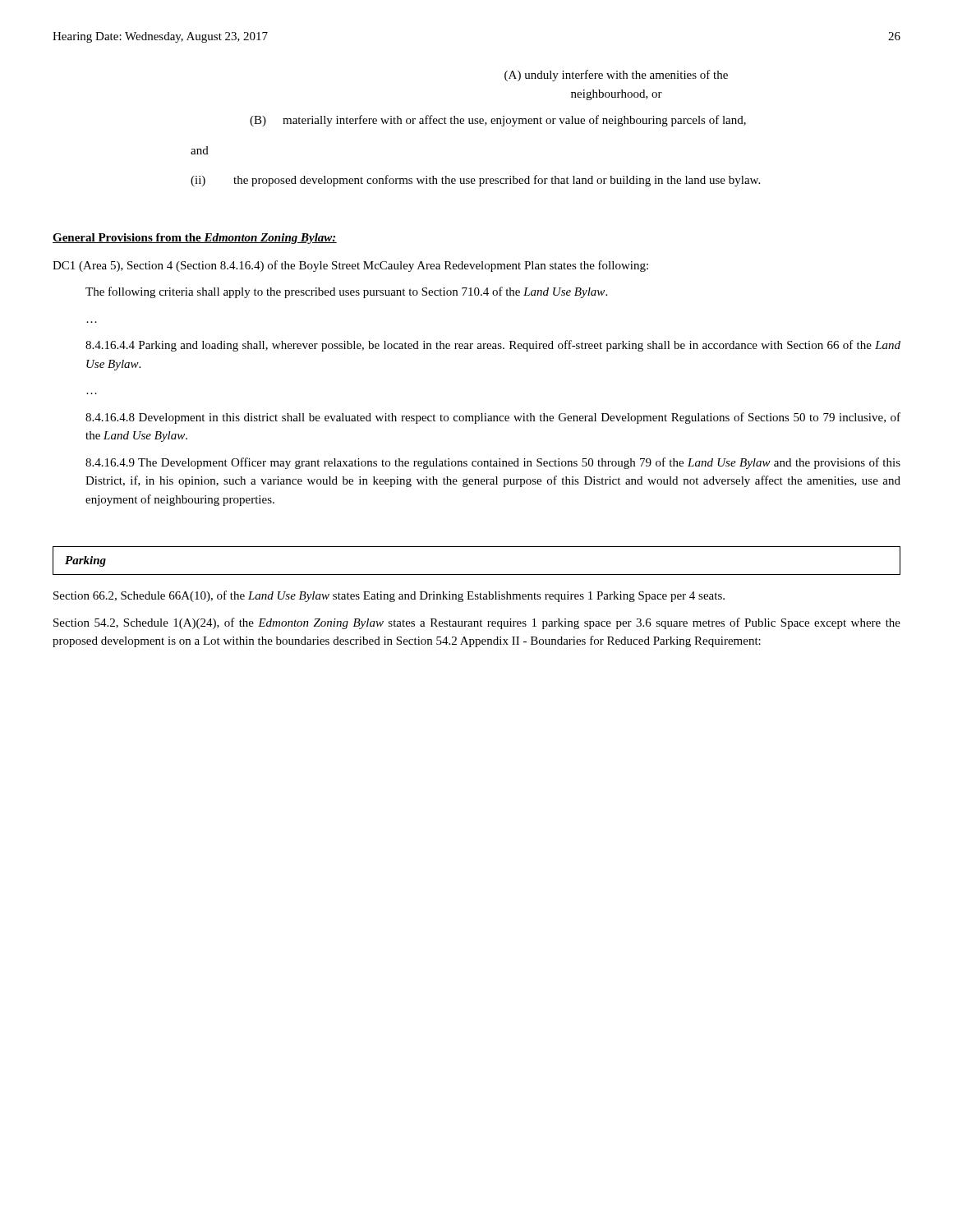Click on the section header with the text "General Provisions from the Edmonton Zoning Bylaw:"

[x=194, y=237]
